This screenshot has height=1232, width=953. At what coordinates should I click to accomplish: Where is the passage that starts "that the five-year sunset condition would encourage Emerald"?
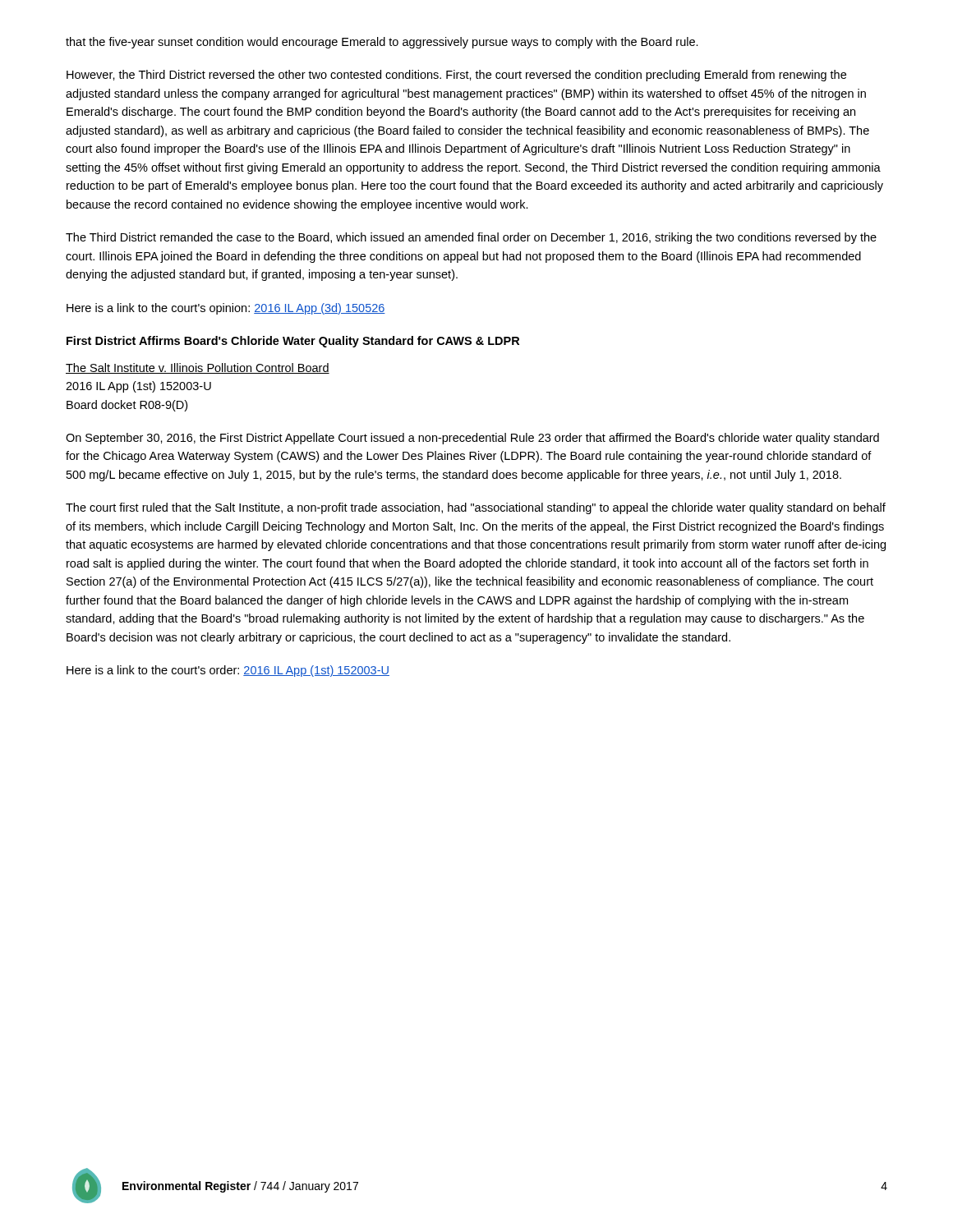click(382, 42)
